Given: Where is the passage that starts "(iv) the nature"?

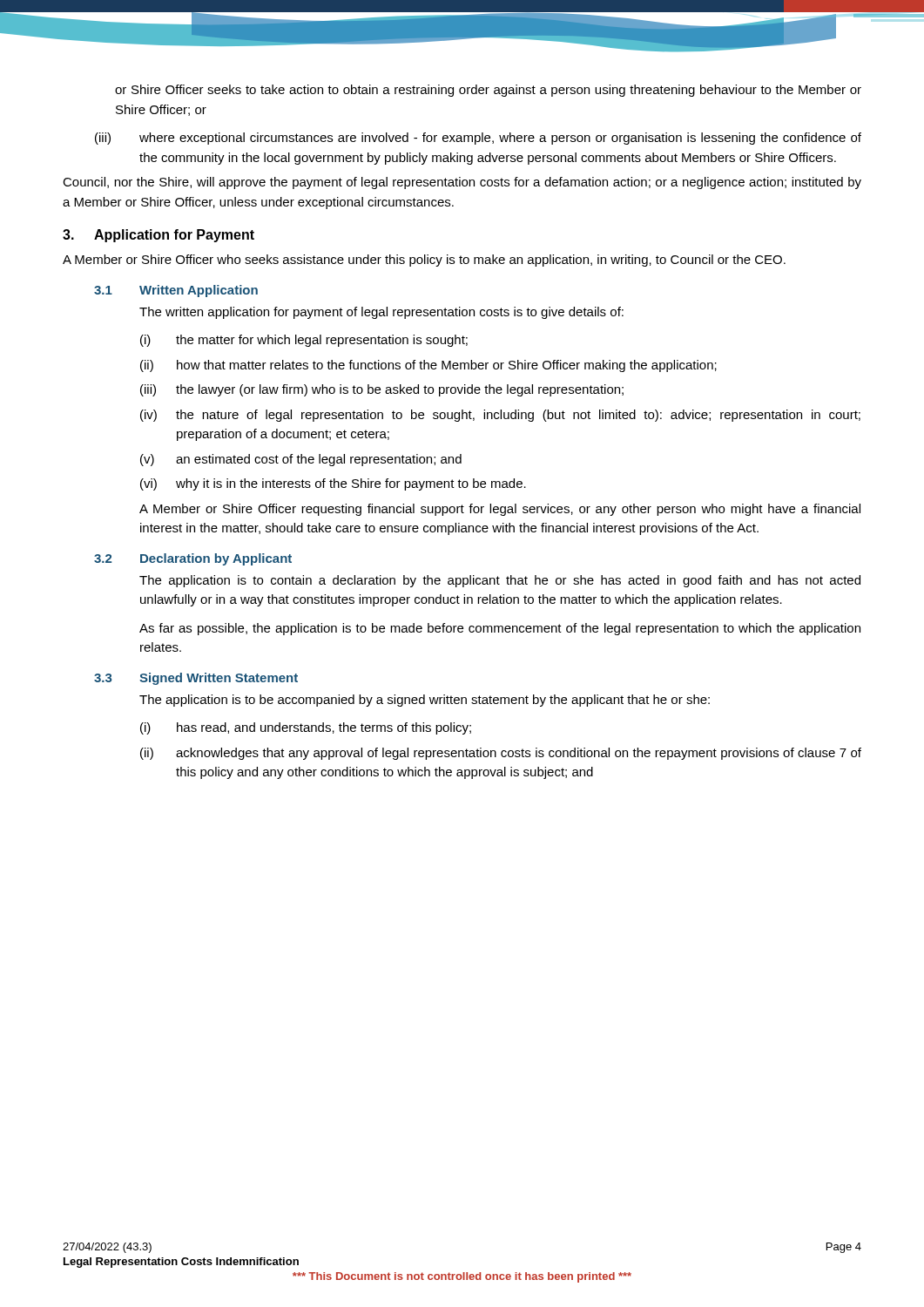Looking at the screenshot, I should point(500,424).
